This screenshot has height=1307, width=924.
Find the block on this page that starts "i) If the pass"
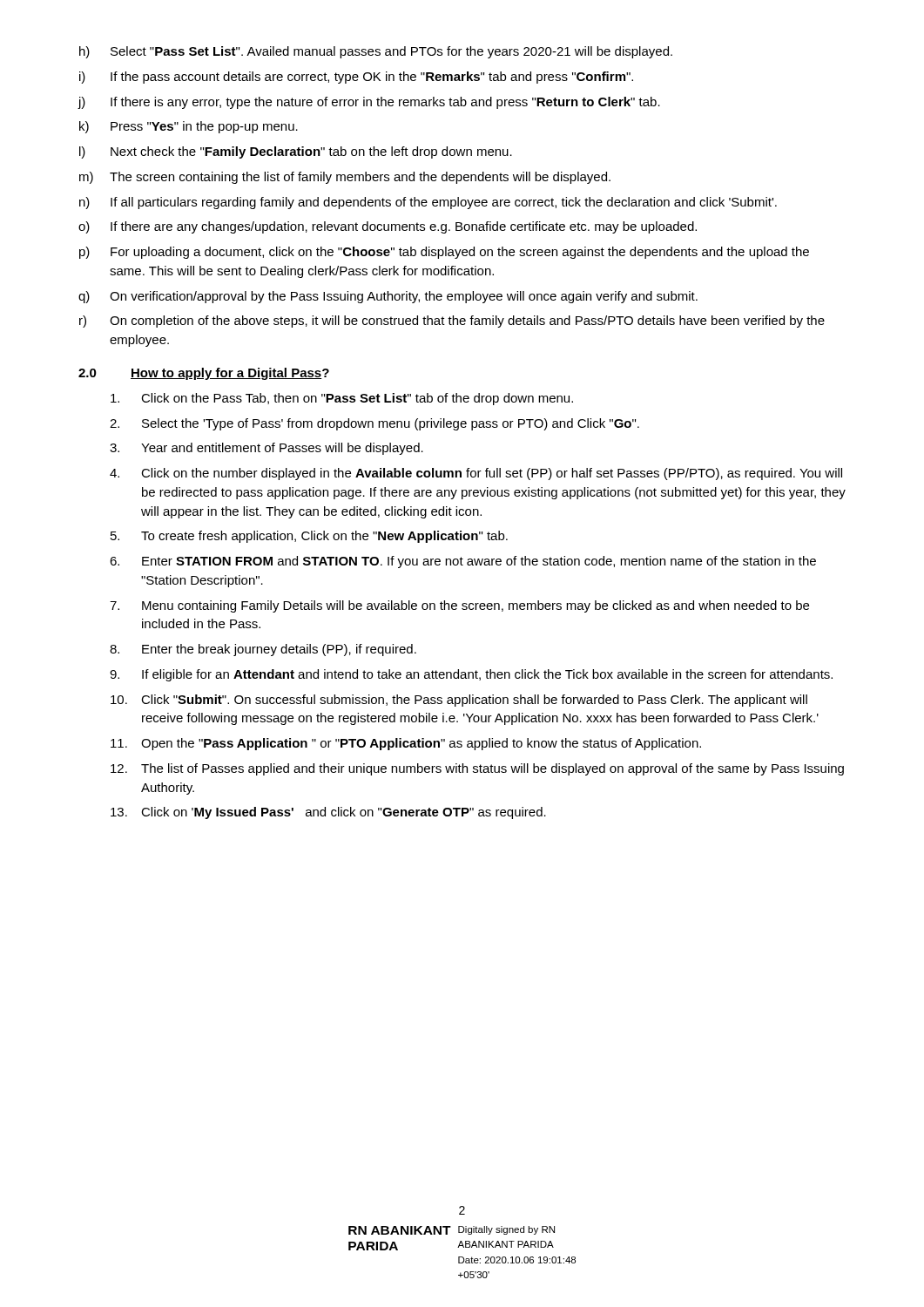[x=356, y=76]
